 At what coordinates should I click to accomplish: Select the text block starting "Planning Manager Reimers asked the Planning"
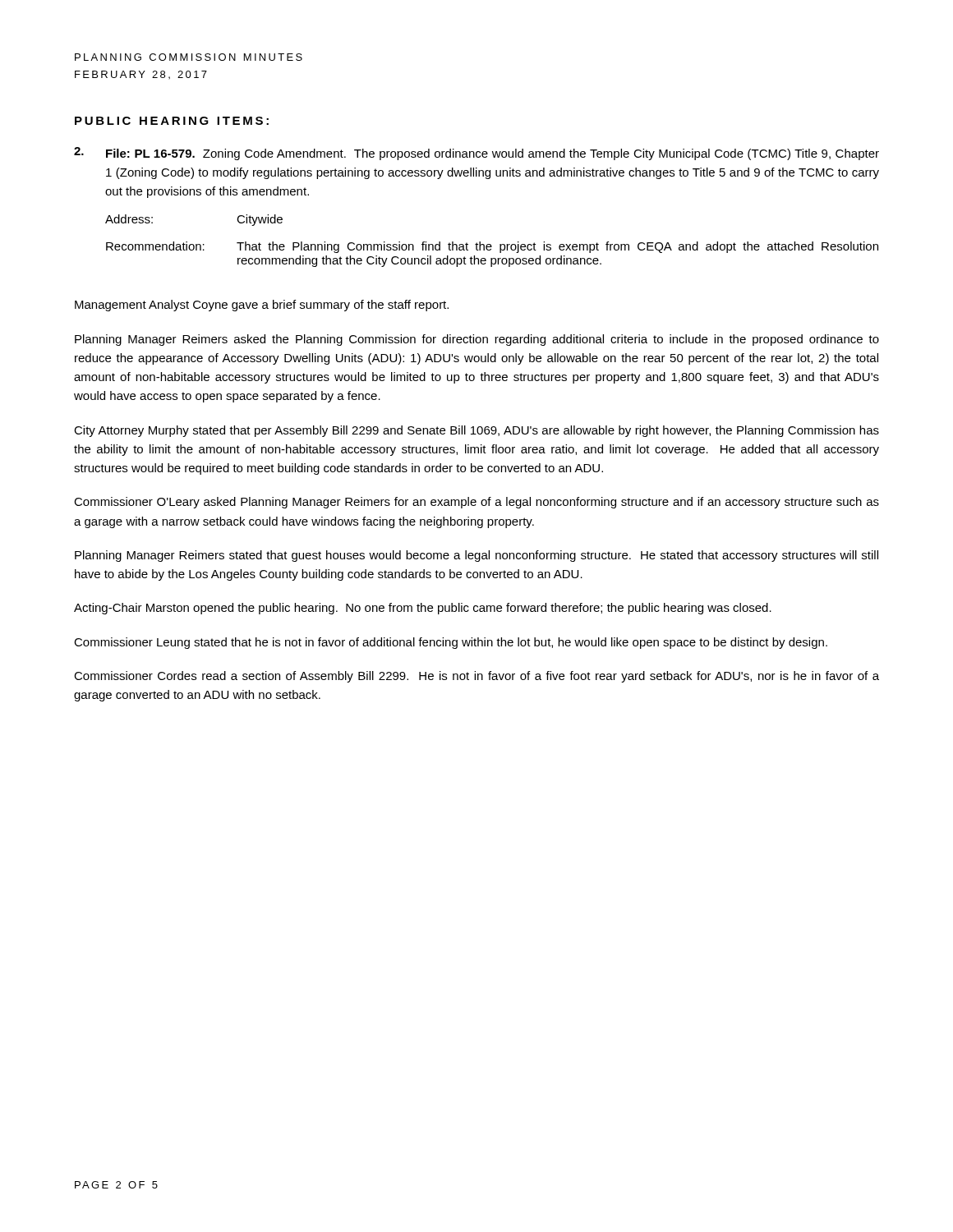(476, 367)
